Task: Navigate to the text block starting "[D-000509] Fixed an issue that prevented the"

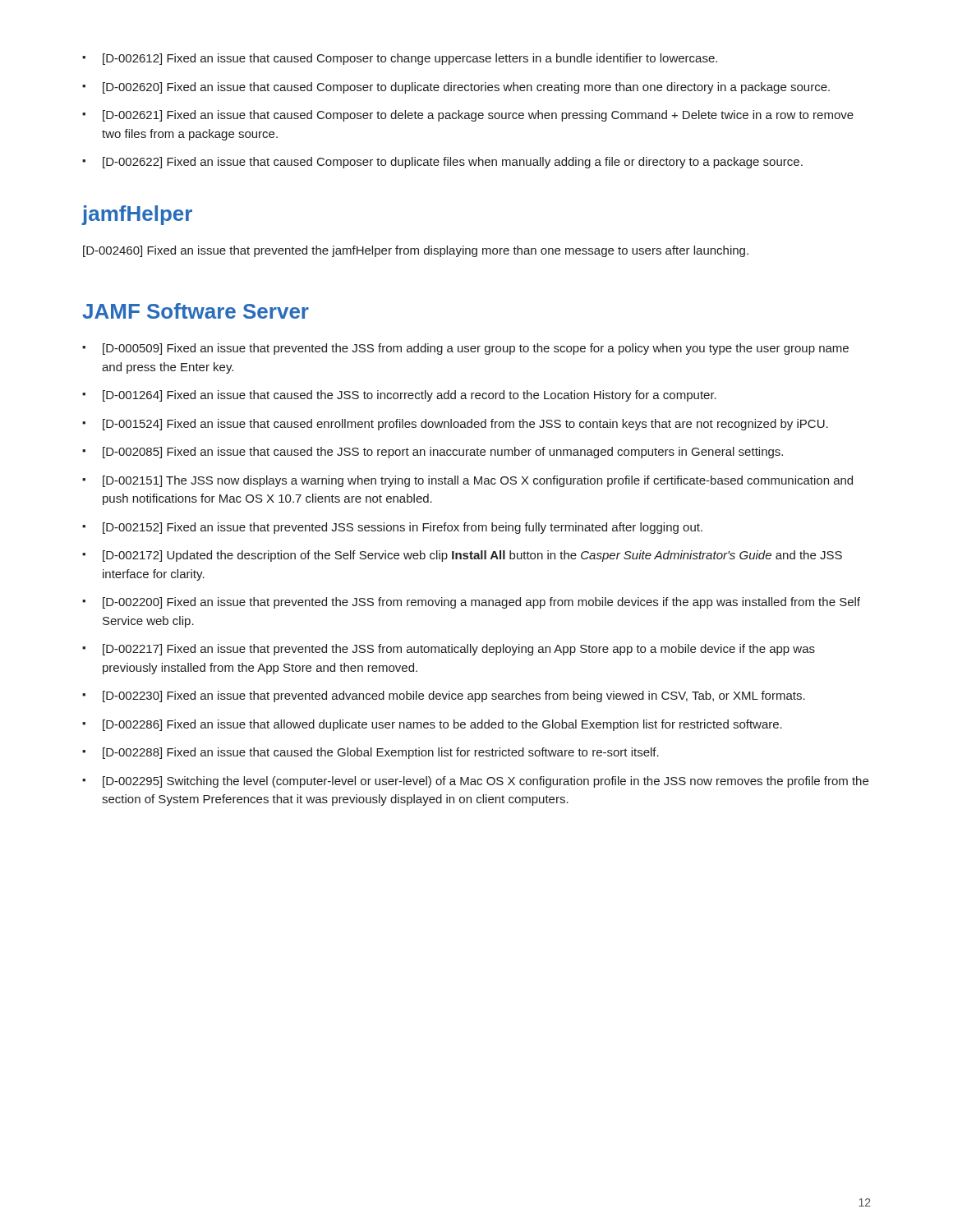Action: coord(476,358)
